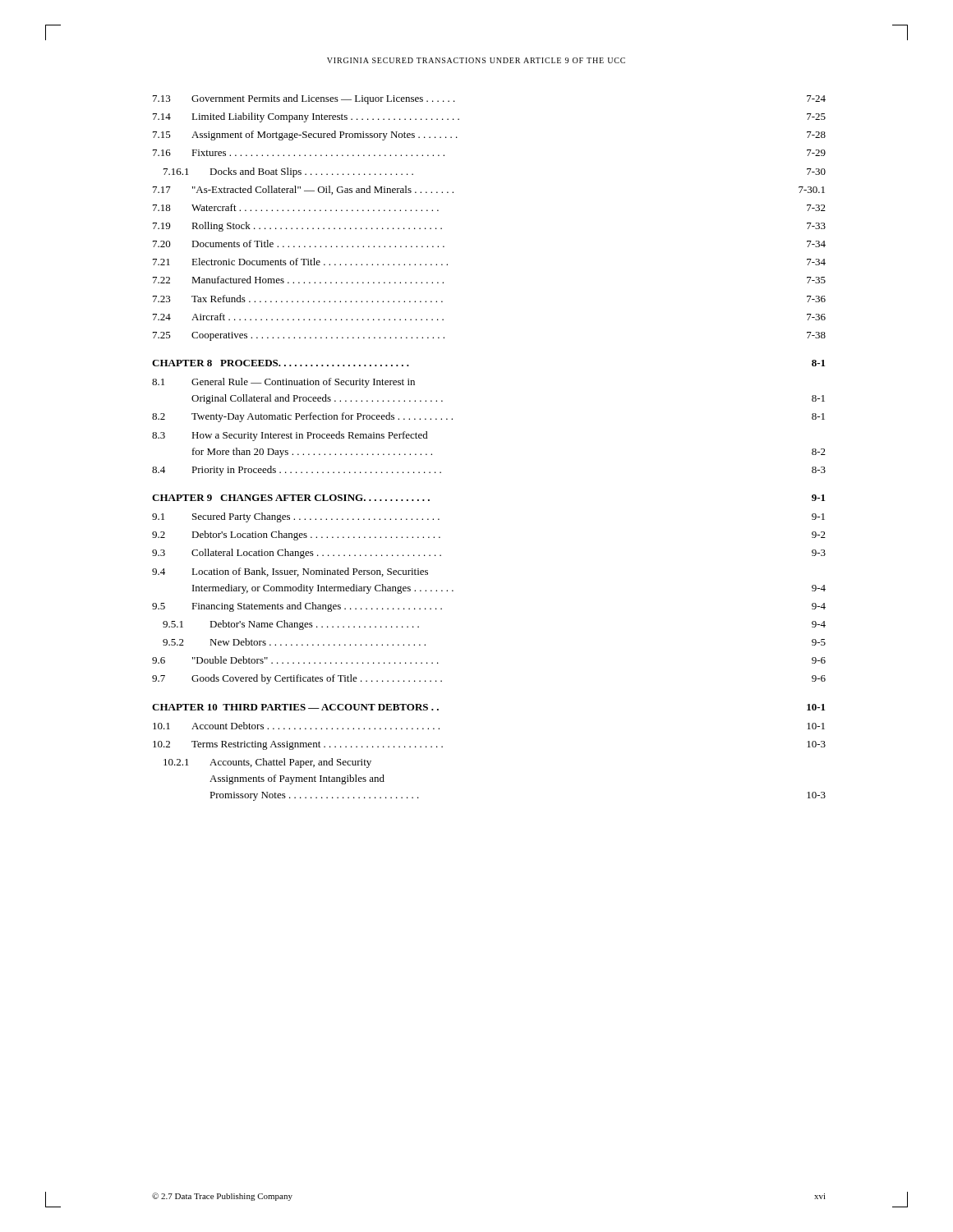Image resolution: width=953 pixels, height=1232 pixels.
Task: Where is the passage that starts "7.21 Electronic Documents of Title . ."?
Action: point(163,262)
